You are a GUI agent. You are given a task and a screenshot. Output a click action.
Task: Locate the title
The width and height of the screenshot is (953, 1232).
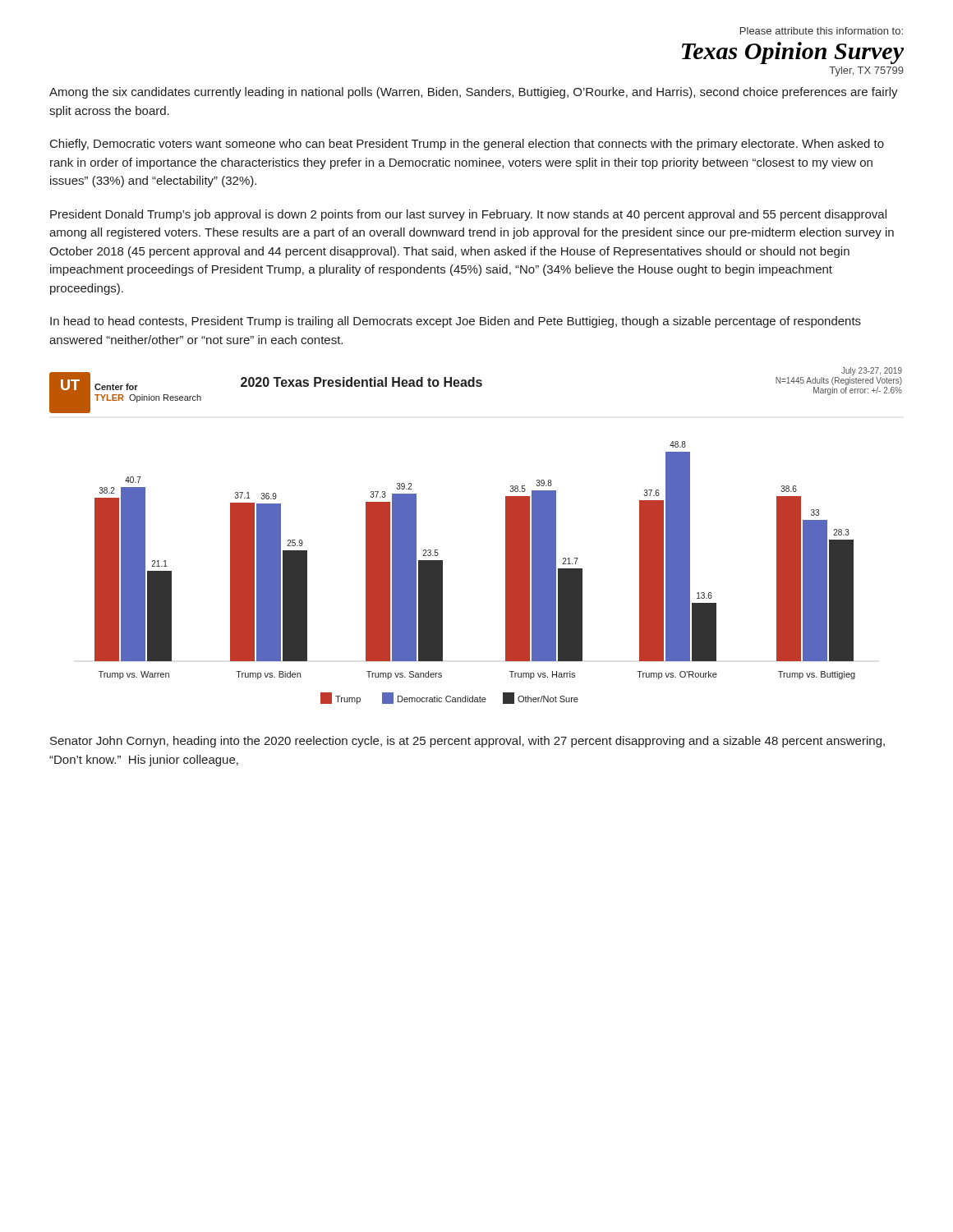[x=792, y=51]
